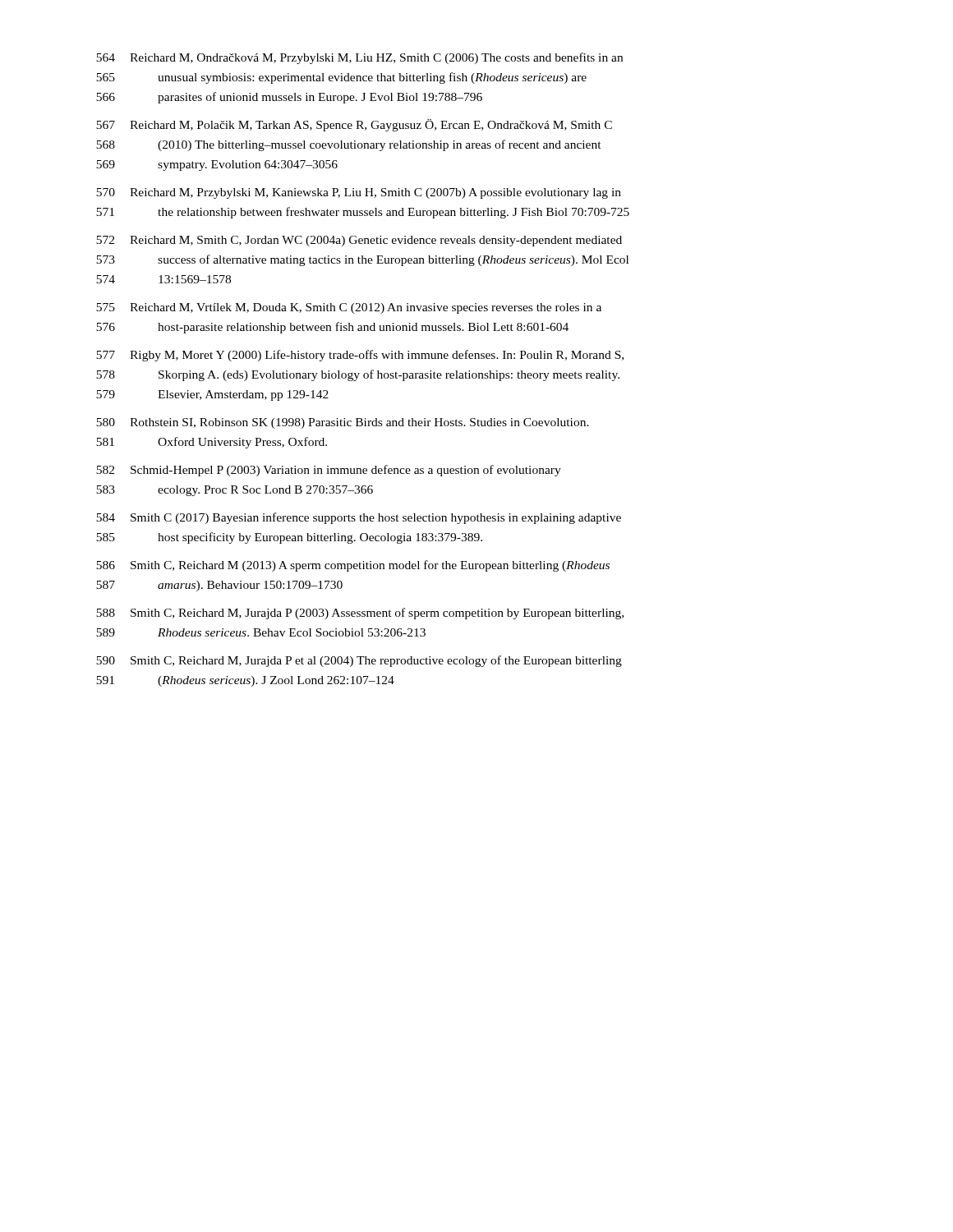Point to the block beginning "586 Smith C,"

pos(463,575)
